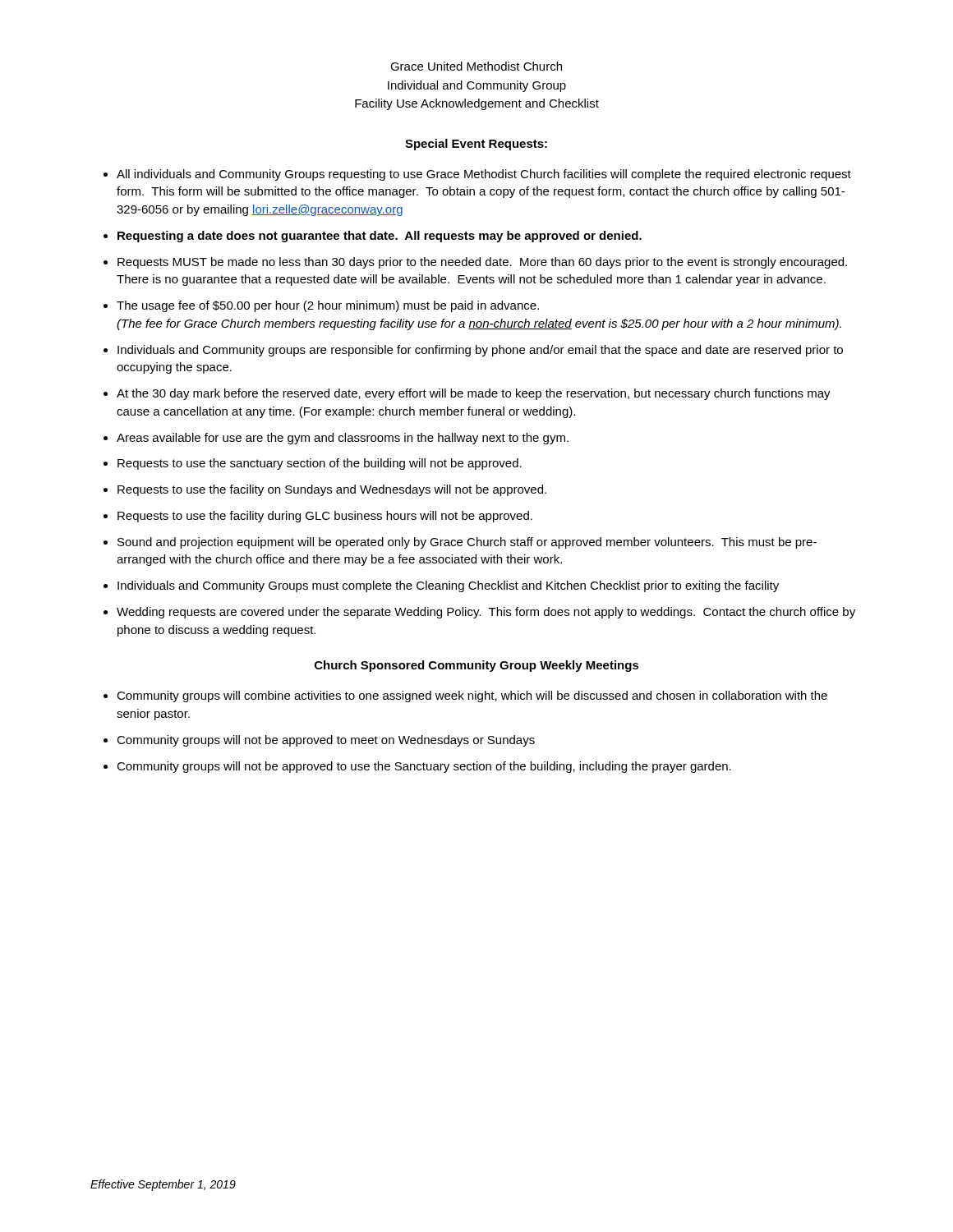Find the element starting "Individuals and Community groups"

coord(480,358)
